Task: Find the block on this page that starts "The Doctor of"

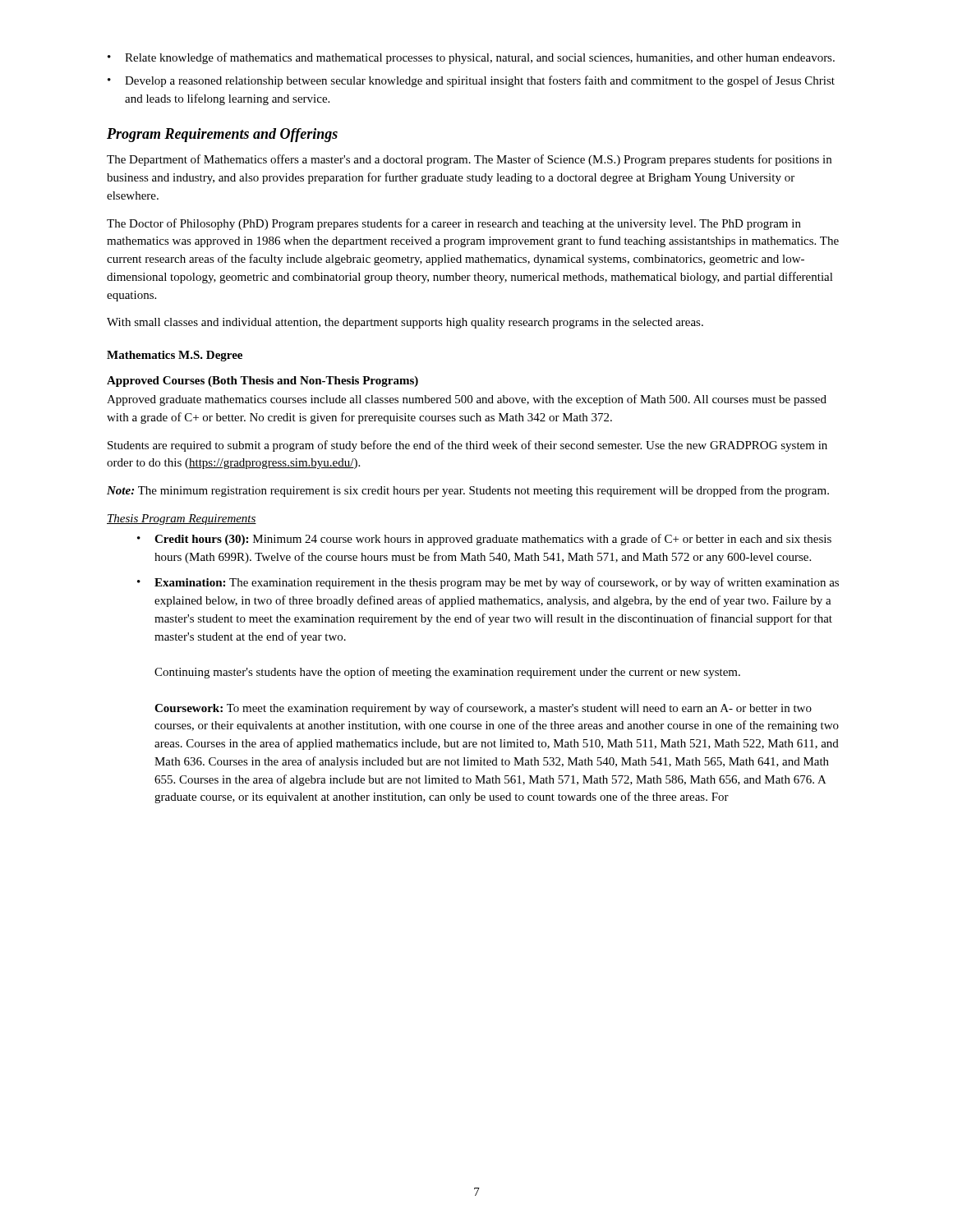Action: 476,259
